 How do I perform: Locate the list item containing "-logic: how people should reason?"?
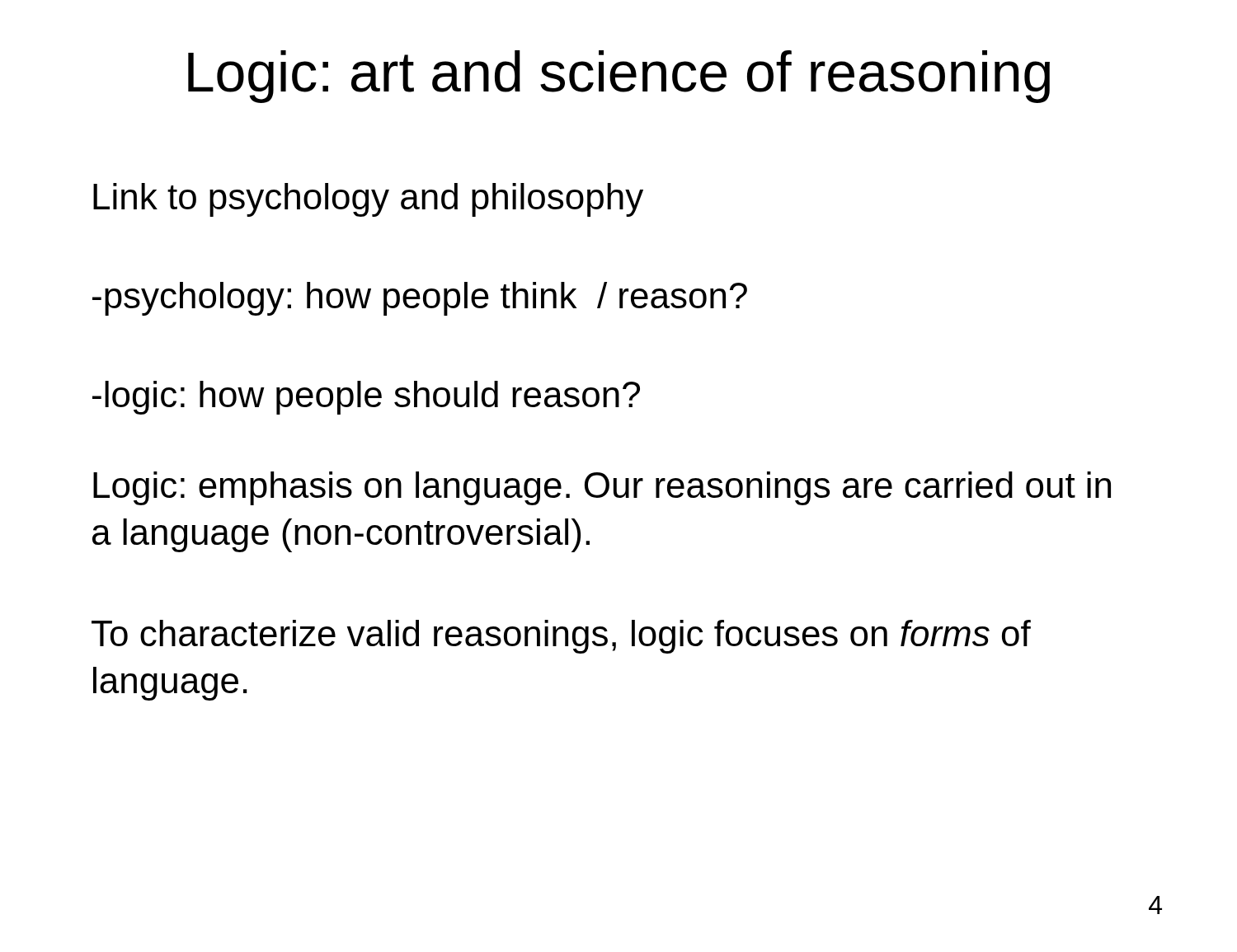[x=366, y=394]
